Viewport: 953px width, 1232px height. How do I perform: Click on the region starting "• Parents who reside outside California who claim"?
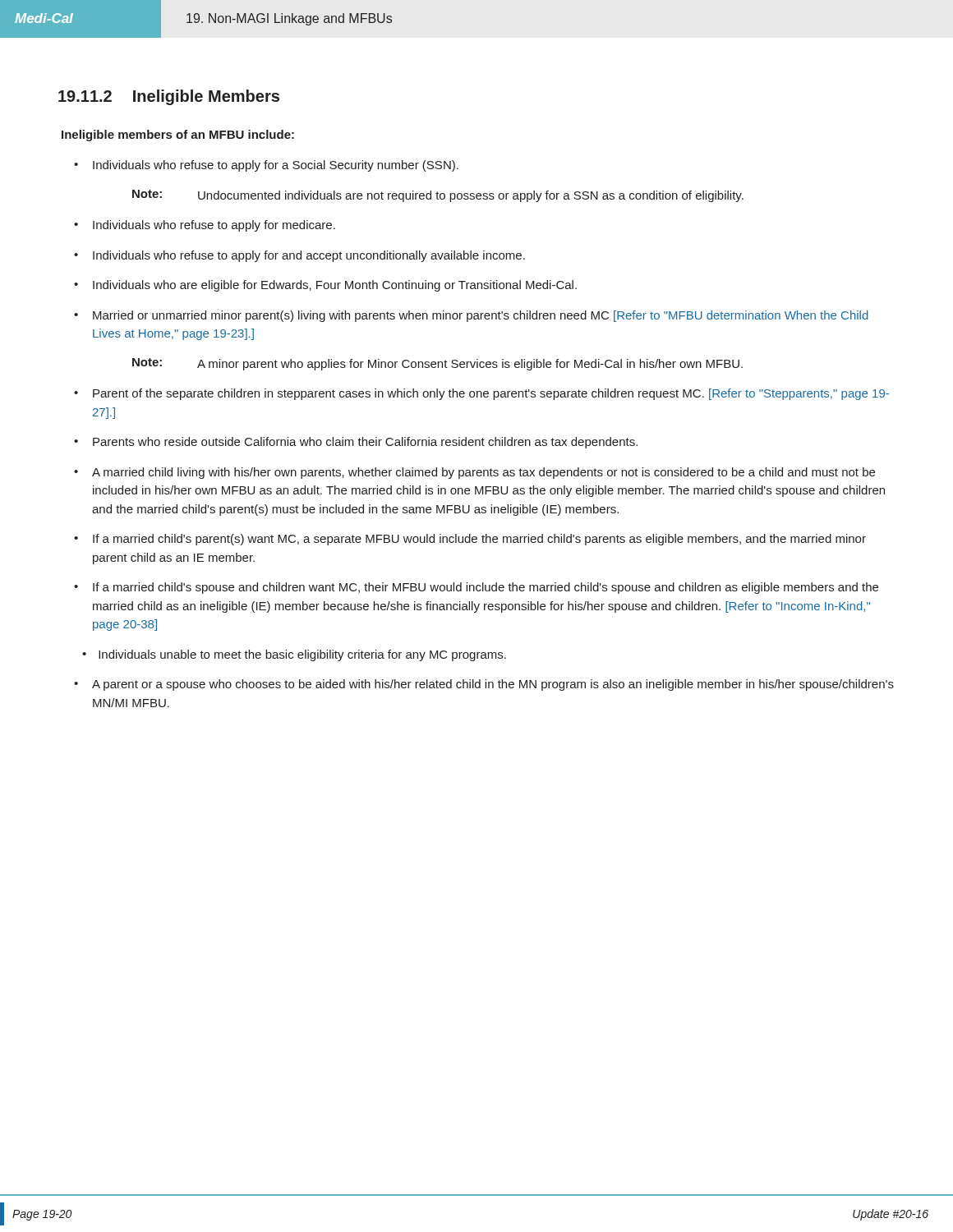click(x=485, y=442)
